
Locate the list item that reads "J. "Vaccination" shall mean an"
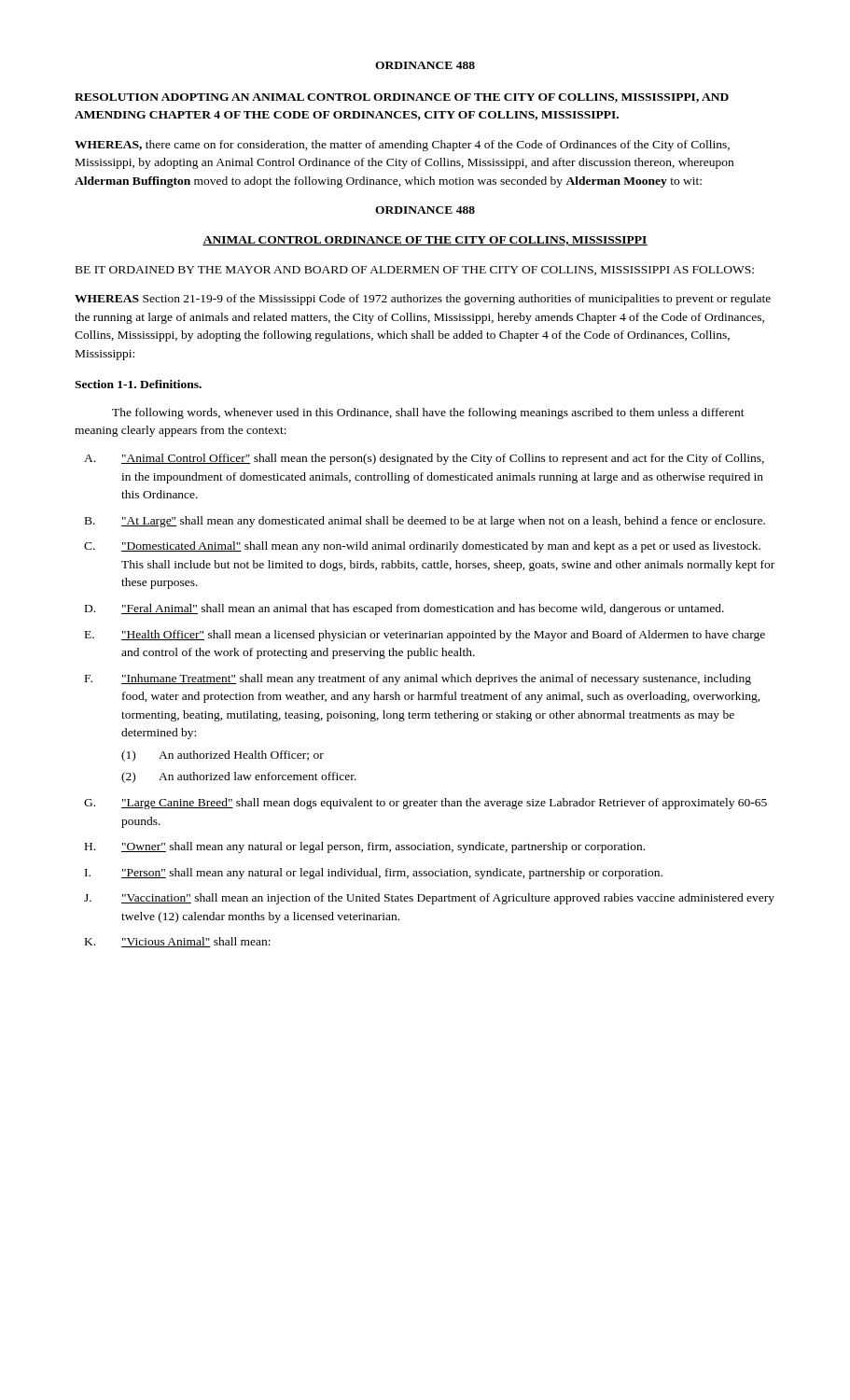[x=425, y=907]
